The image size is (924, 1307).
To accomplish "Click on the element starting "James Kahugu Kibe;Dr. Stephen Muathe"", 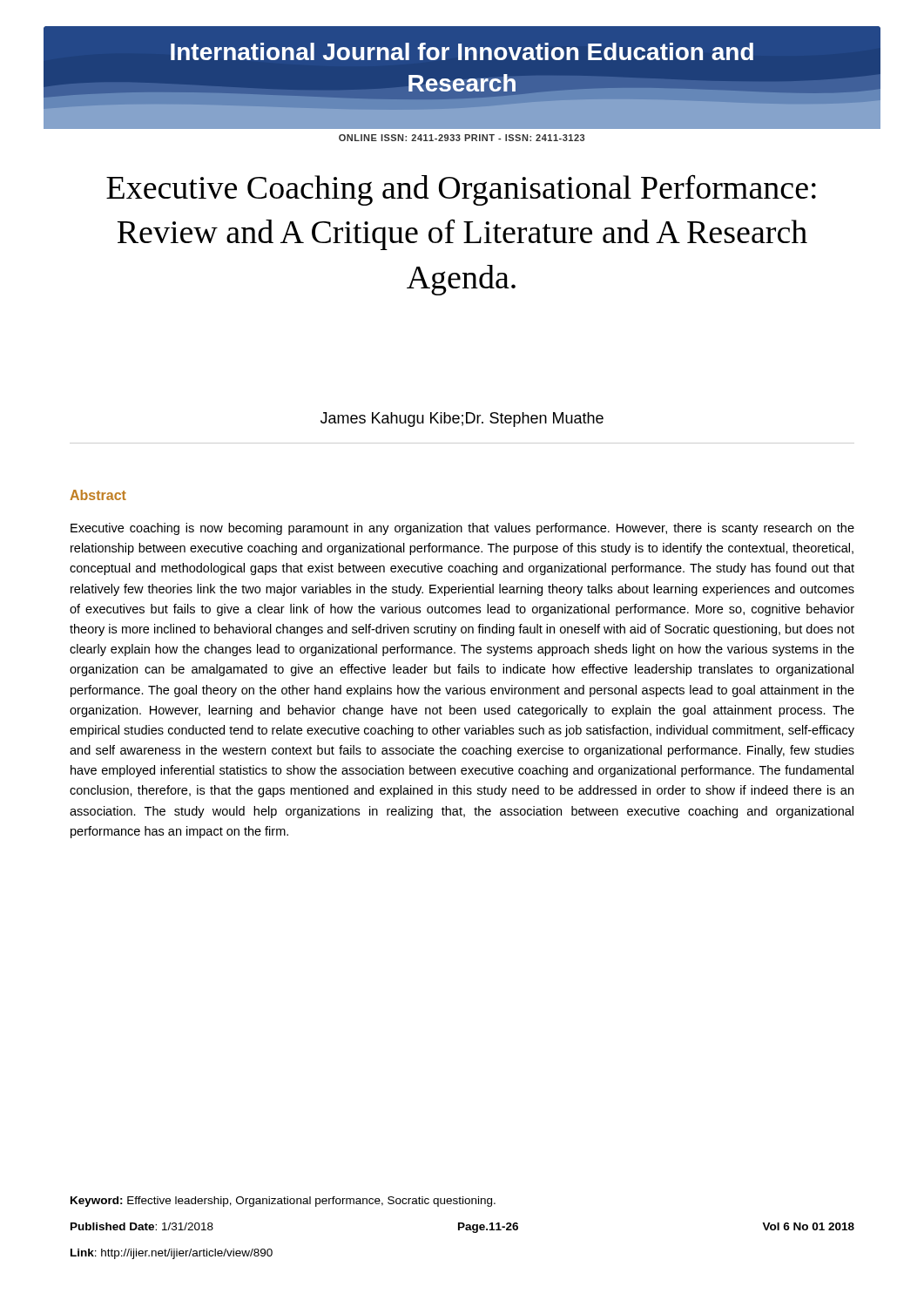I will tap(462, 418).
